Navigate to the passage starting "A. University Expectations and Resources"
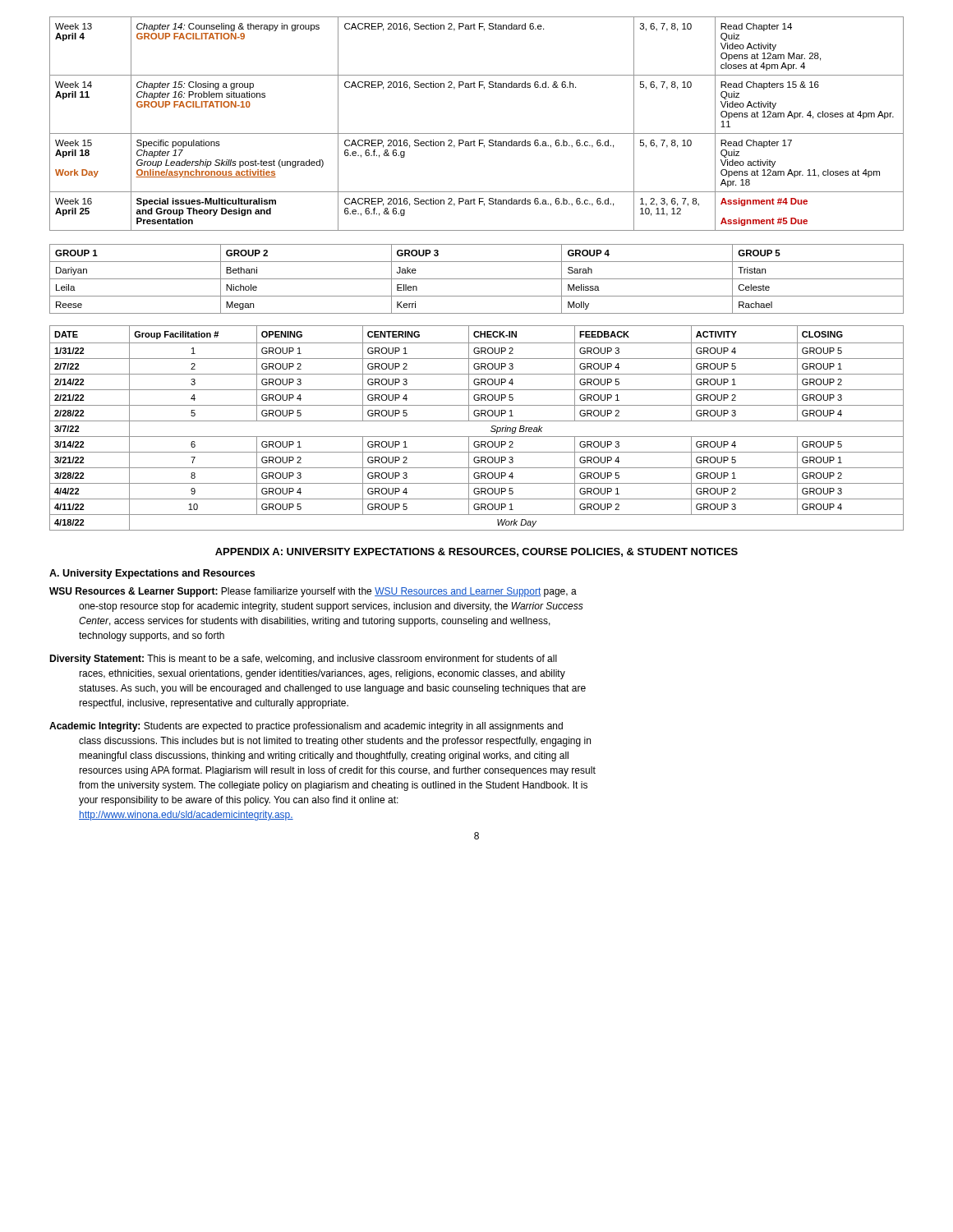 coord(152,573)
